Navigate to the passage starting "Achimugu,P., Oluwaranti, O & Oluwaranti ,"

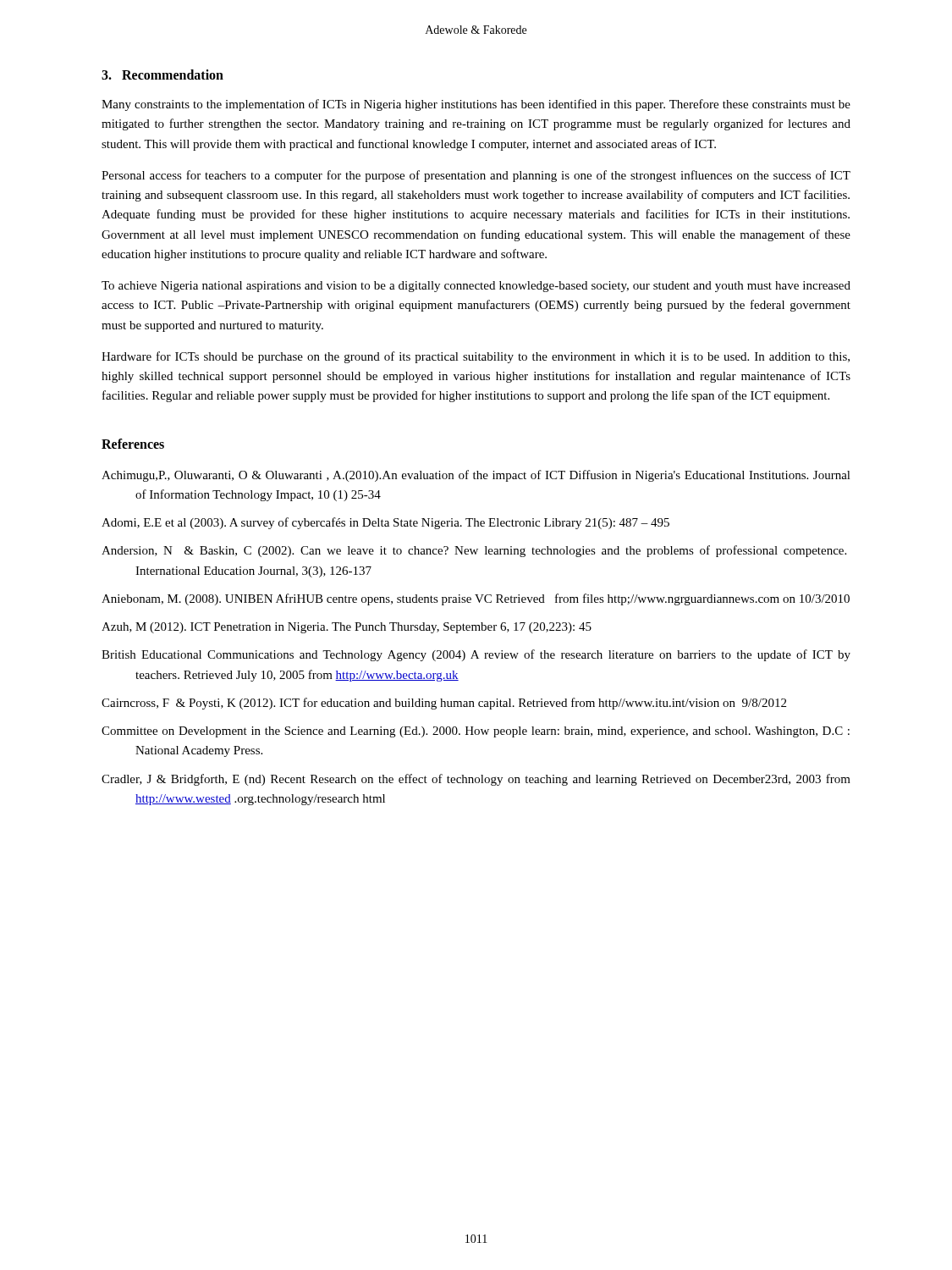476,484
